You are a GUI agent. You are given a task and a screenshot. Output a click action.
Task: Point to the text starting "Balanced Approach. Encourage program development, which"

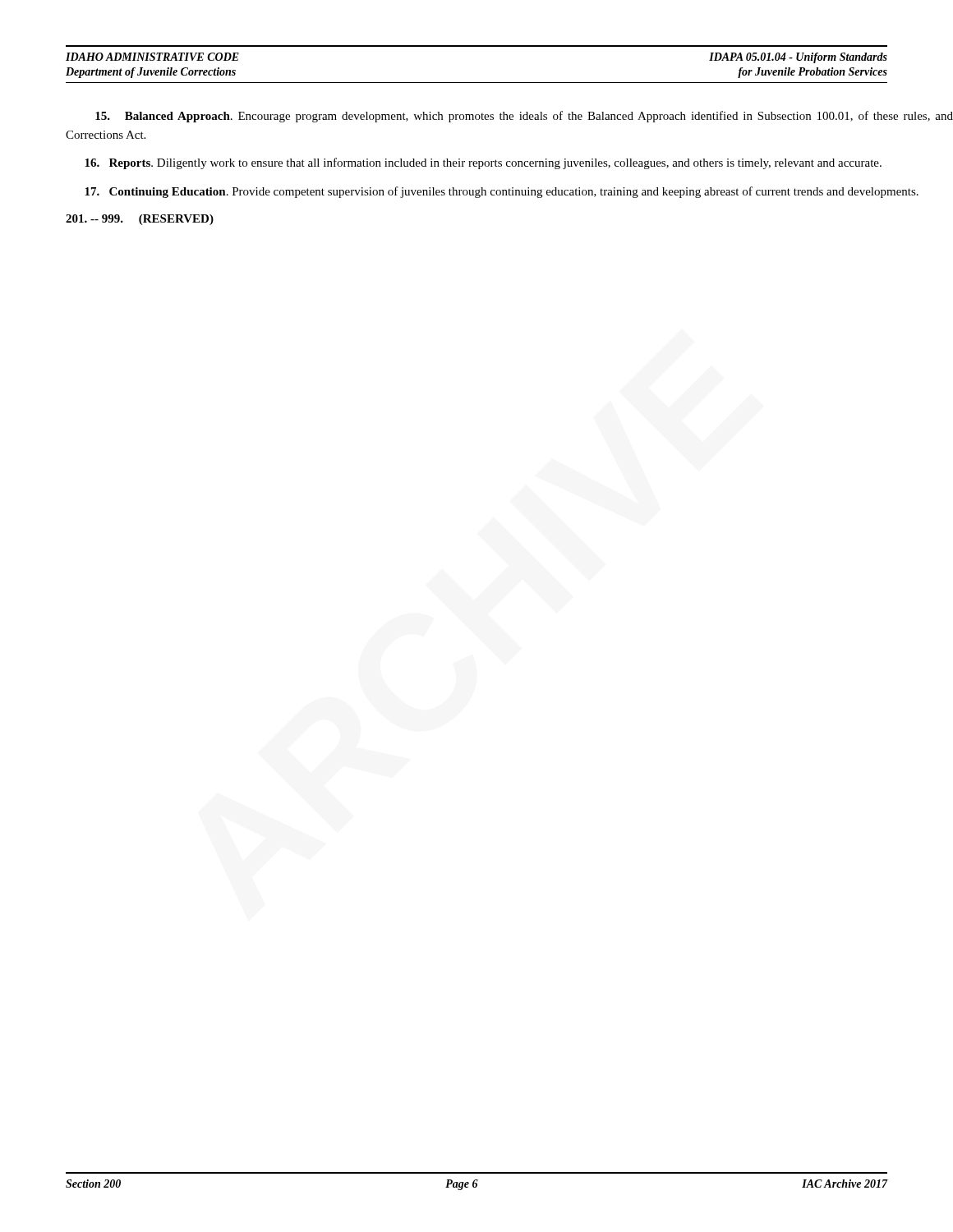[509, 127]
